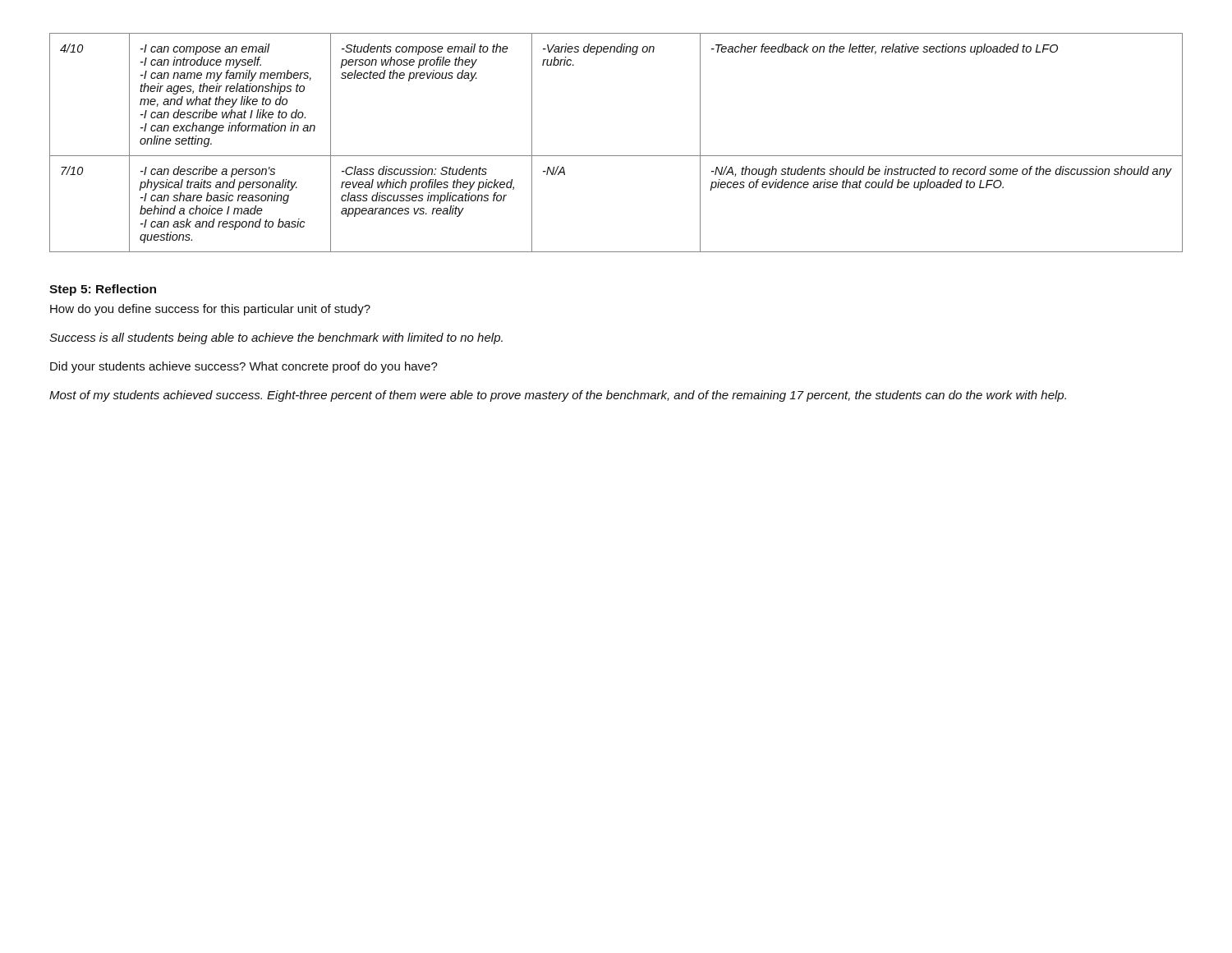The image size is (1232, 953).
Task: Select the text block starting "How do you"
Action: 210,308
